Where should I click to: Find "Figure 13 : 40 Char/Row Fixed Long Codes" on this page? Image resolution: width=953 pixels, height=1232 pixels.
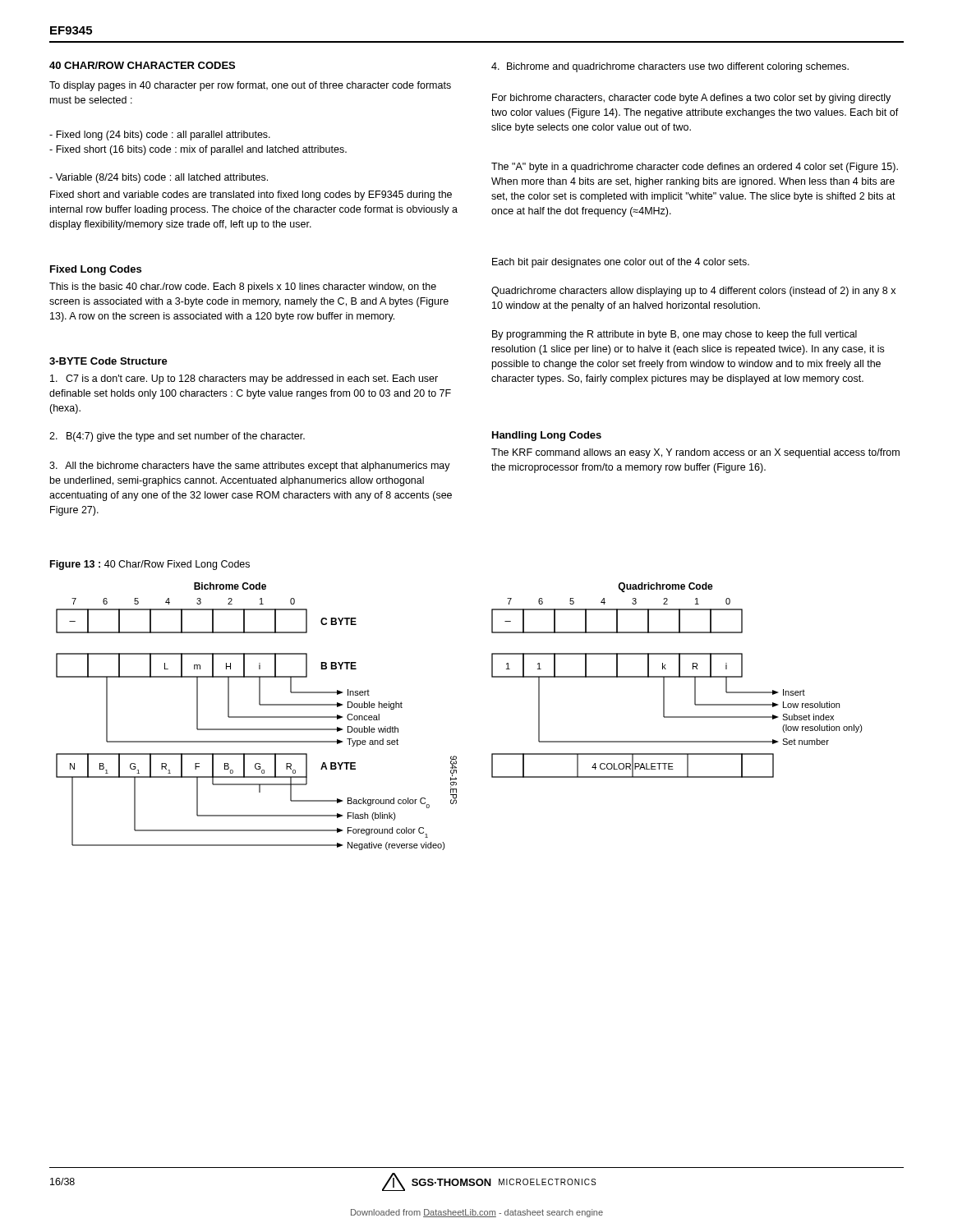coord(150,564)
